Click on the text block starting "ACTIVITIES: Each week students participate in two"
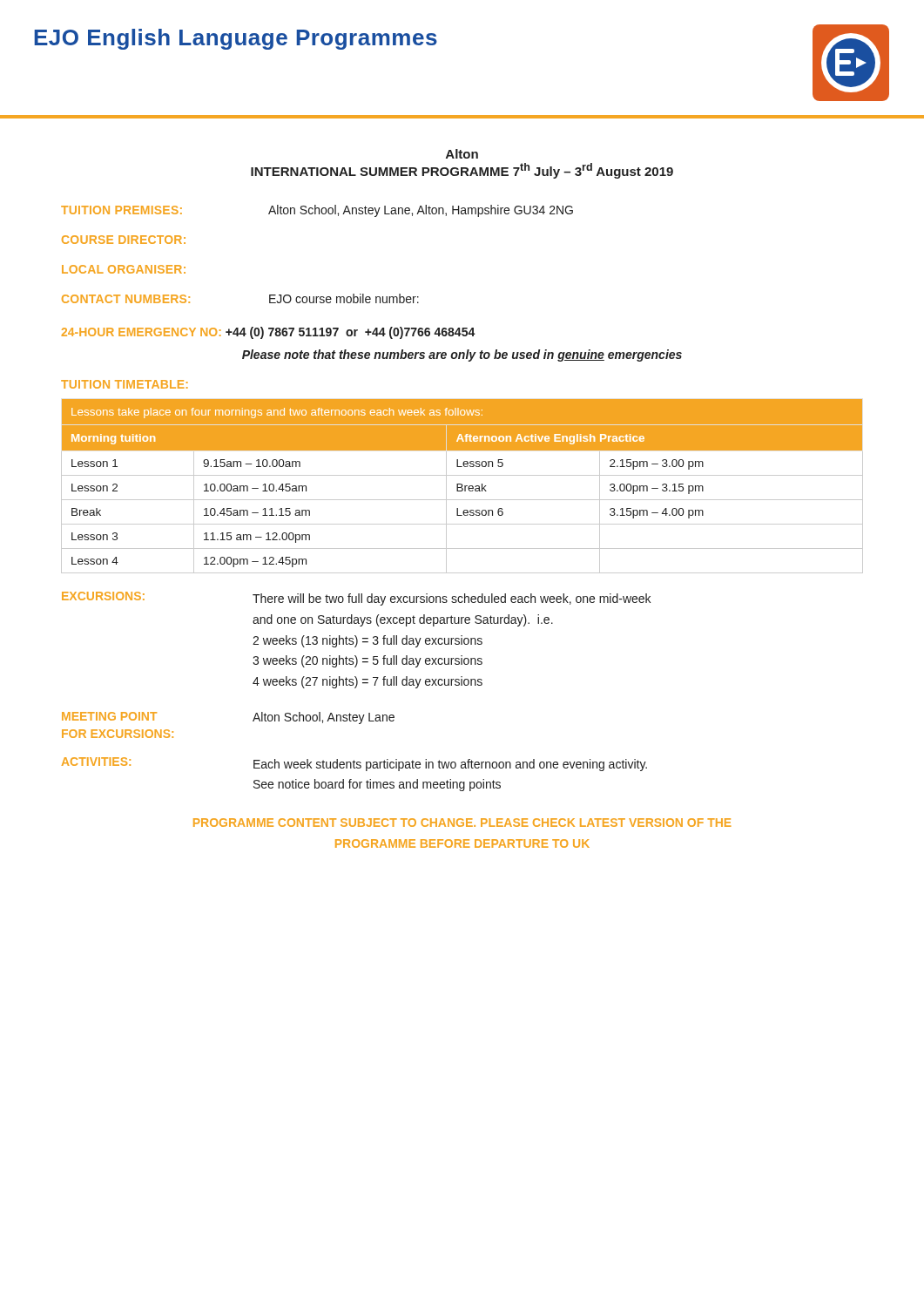Screen dimensions: 1307x924 (462, 774)
